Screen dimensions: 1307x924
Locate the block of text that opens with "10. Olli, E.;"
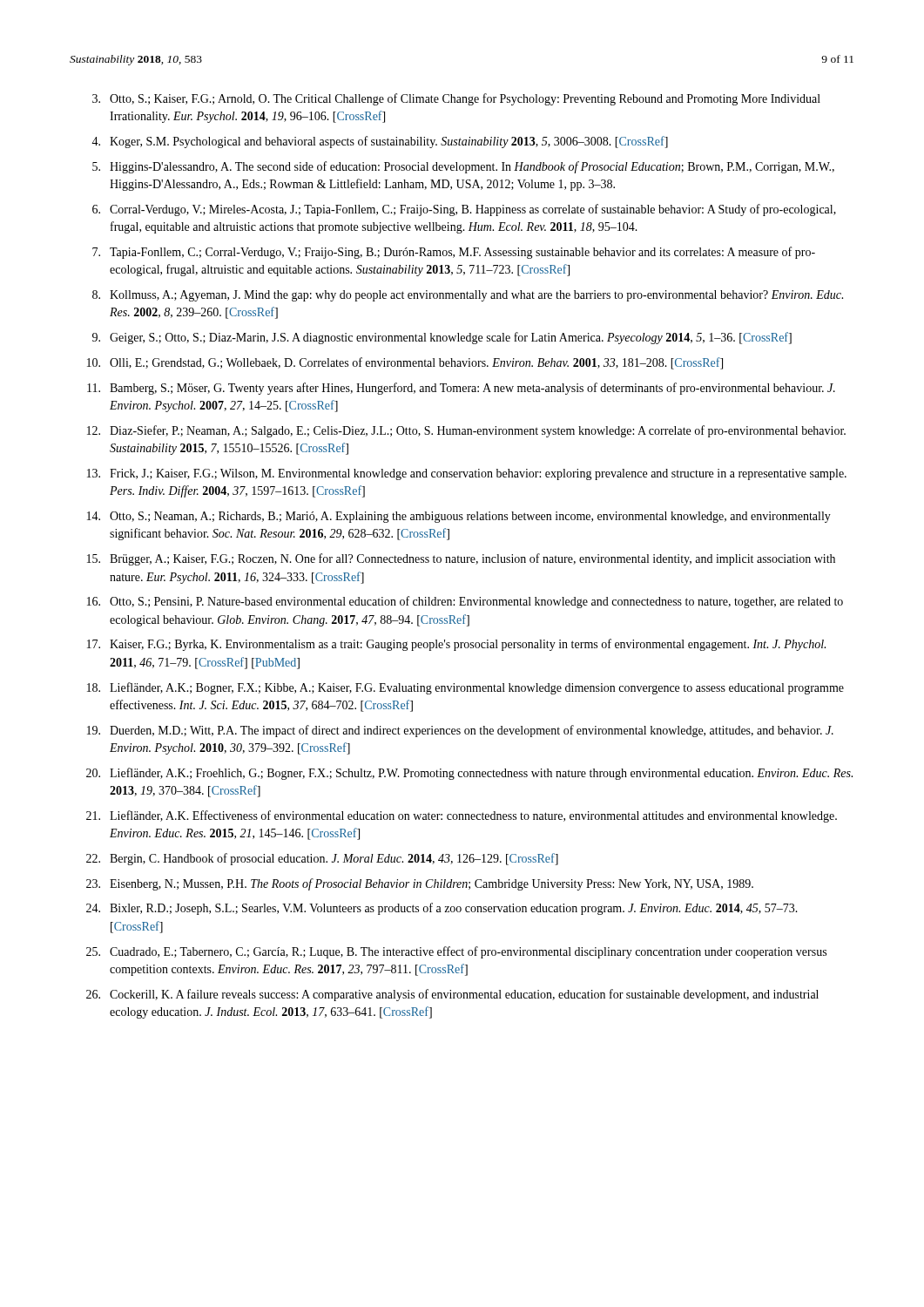tap(462, 364)
